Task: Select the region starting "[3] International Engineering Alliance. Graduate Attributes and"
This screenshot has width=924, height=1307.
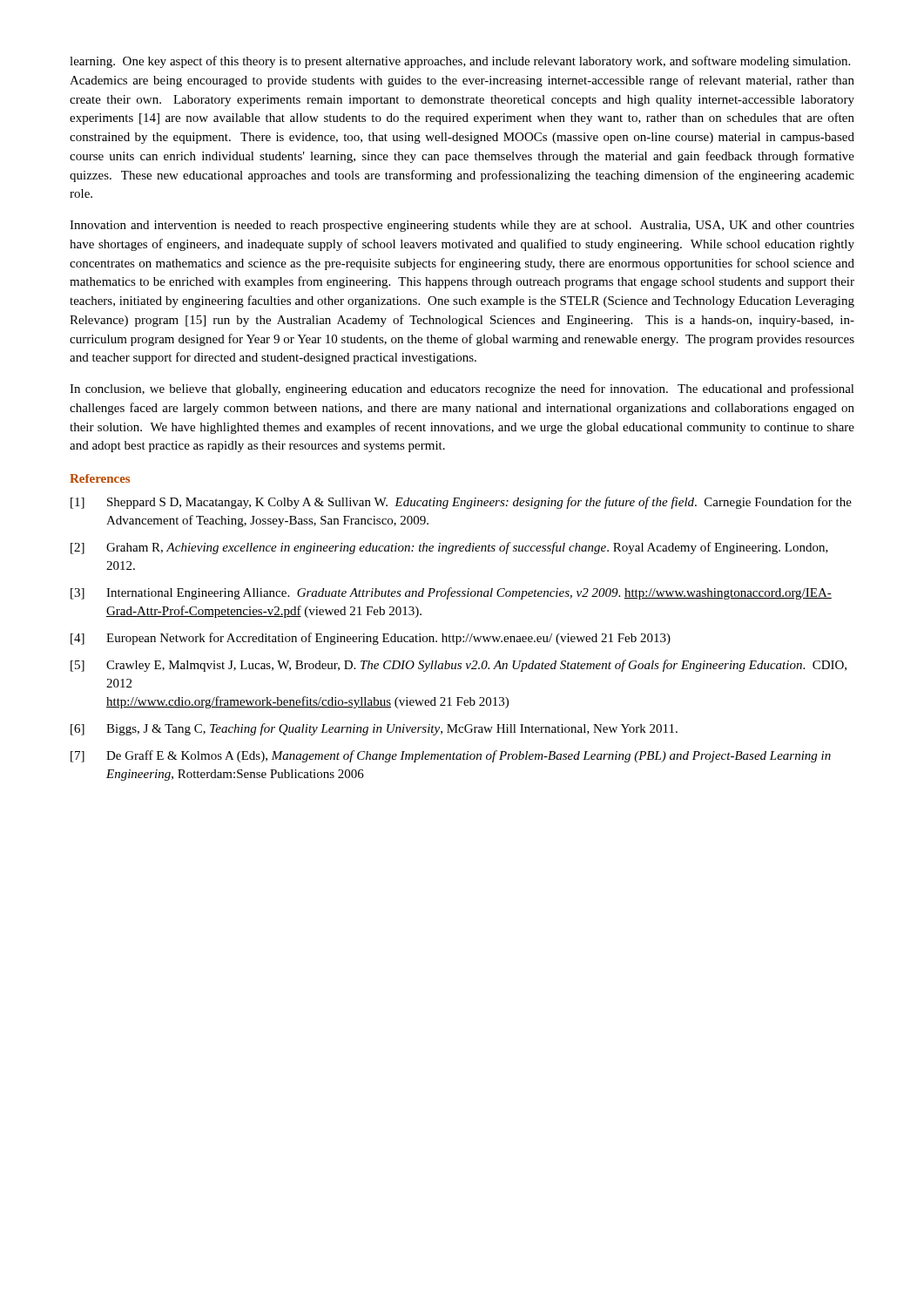Action: [462, 602]
